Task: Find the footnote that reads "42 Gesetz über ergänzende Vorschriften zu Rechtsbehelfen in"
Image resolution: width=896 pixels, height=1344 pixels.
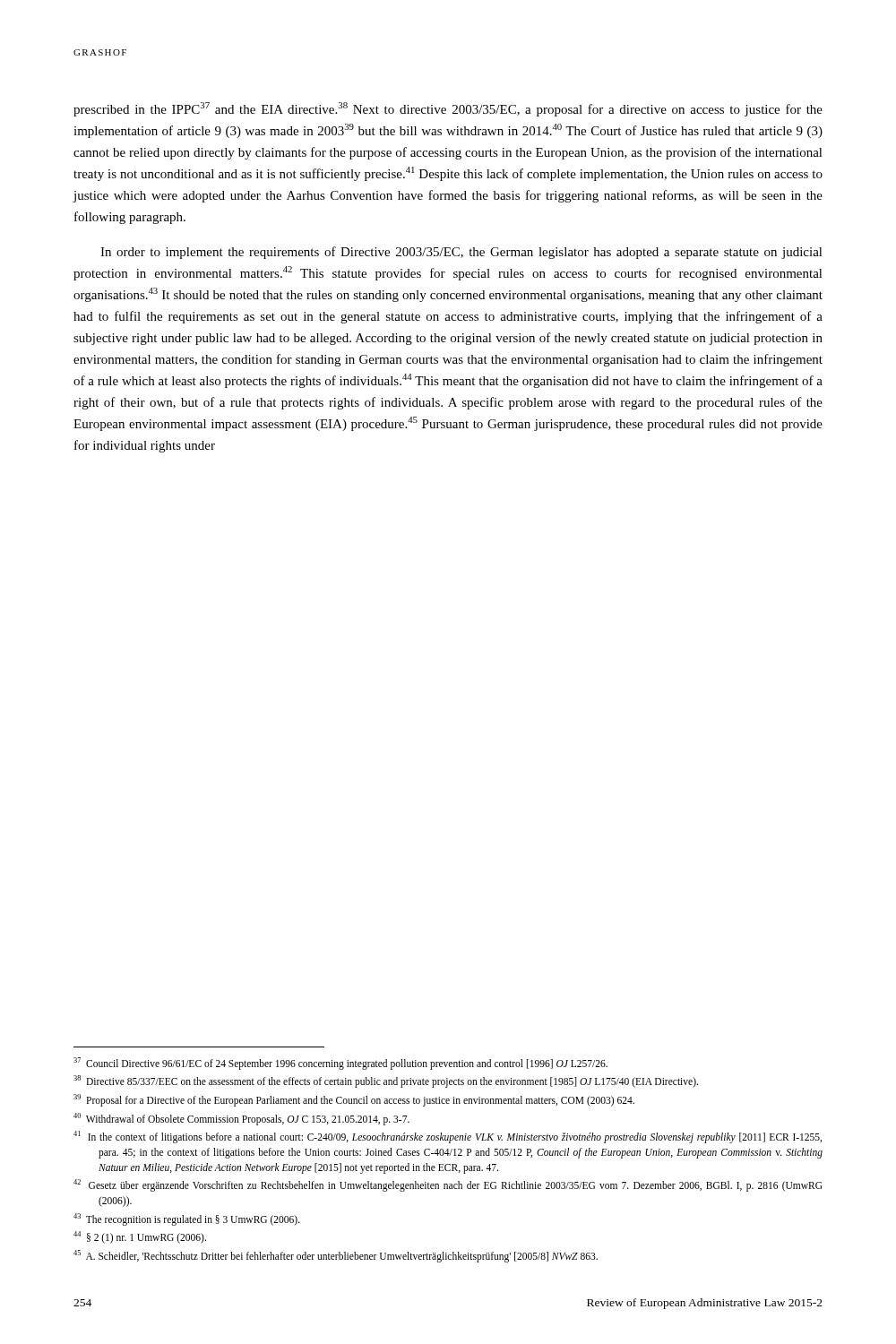Action: [x=448, y=1192]
